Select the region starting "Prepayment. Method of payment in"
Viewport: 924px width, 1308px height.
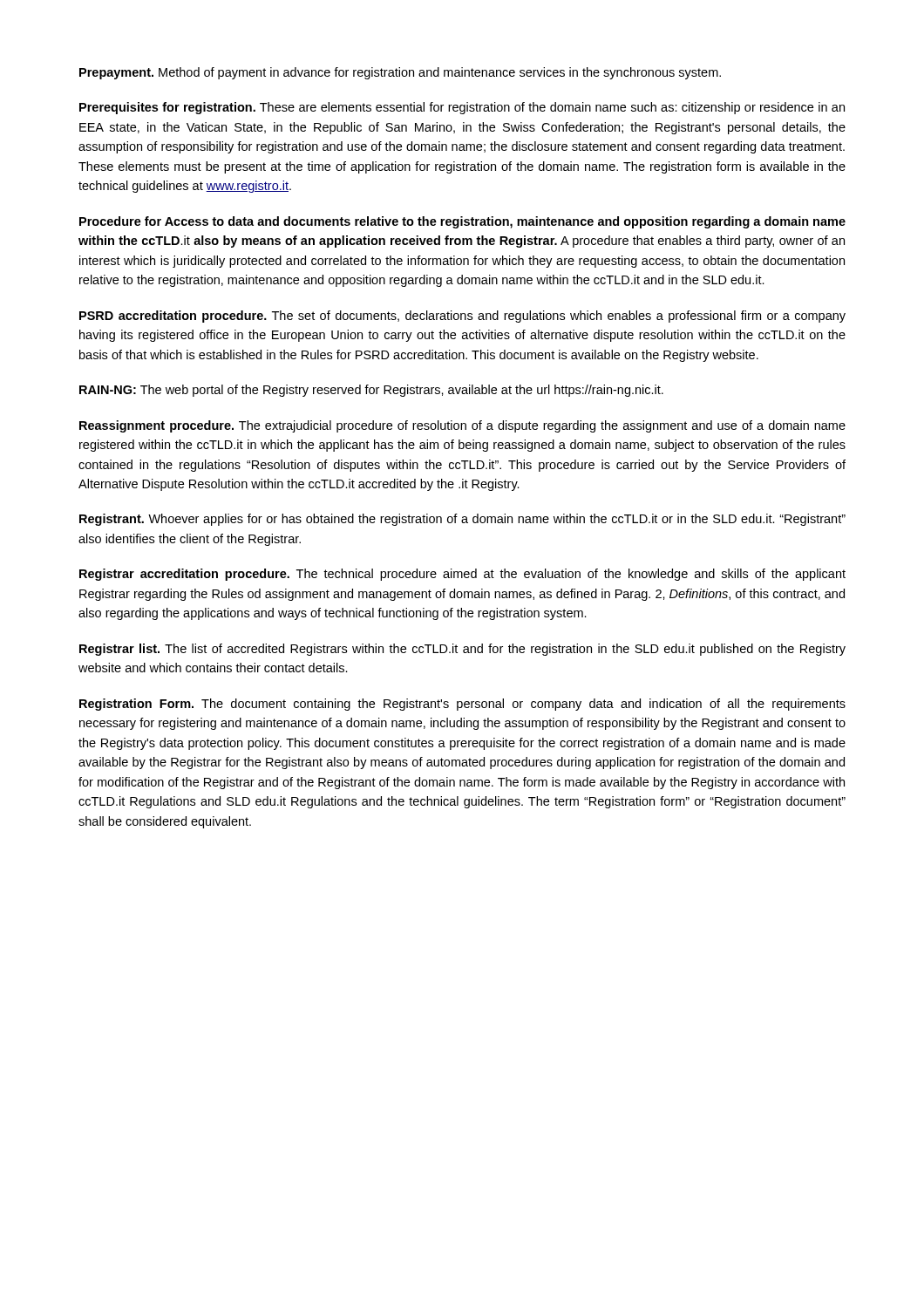click(x=400, y=72)
